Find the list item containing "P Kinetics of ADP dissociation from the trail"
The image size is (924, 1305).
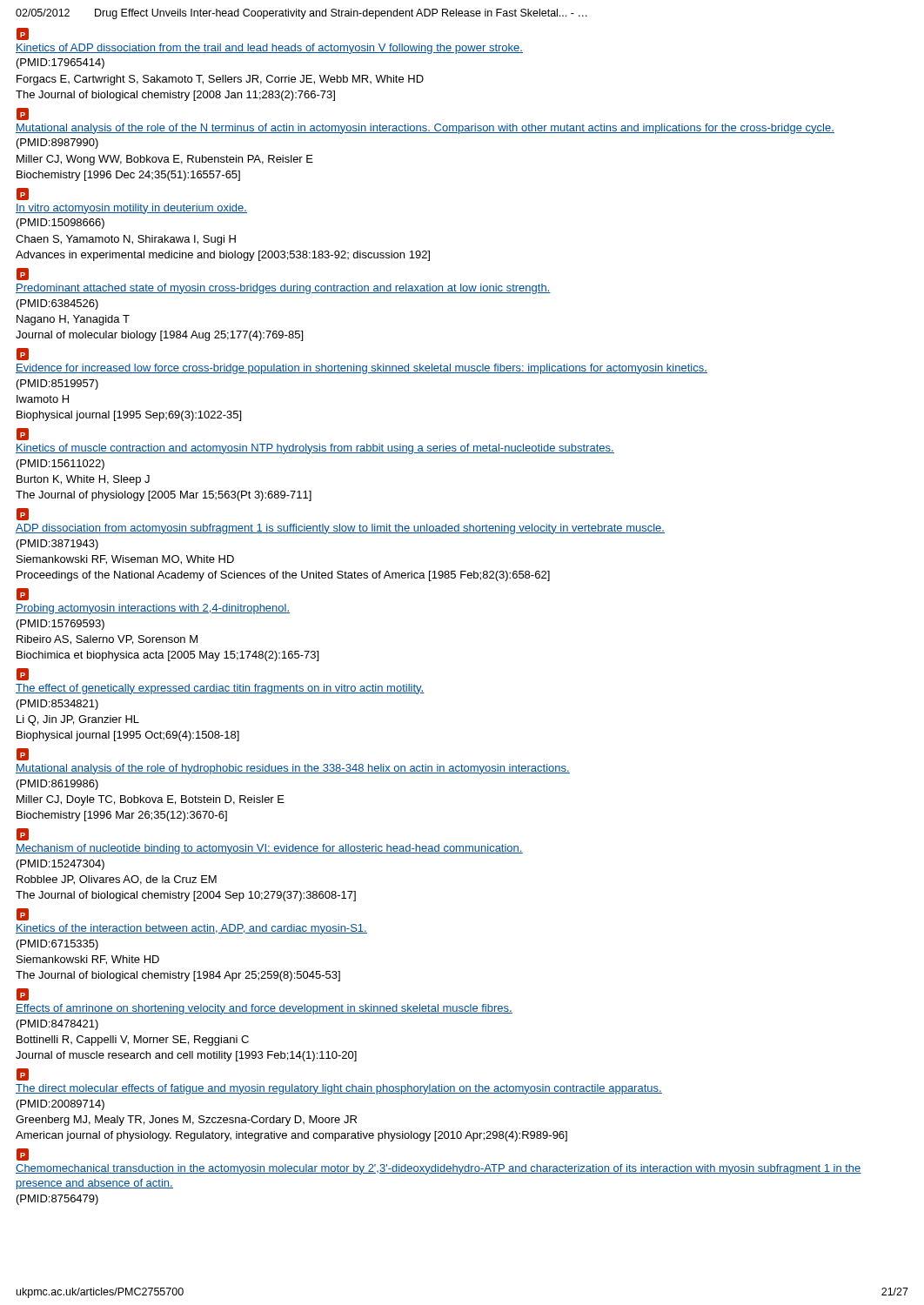point(23,34)
